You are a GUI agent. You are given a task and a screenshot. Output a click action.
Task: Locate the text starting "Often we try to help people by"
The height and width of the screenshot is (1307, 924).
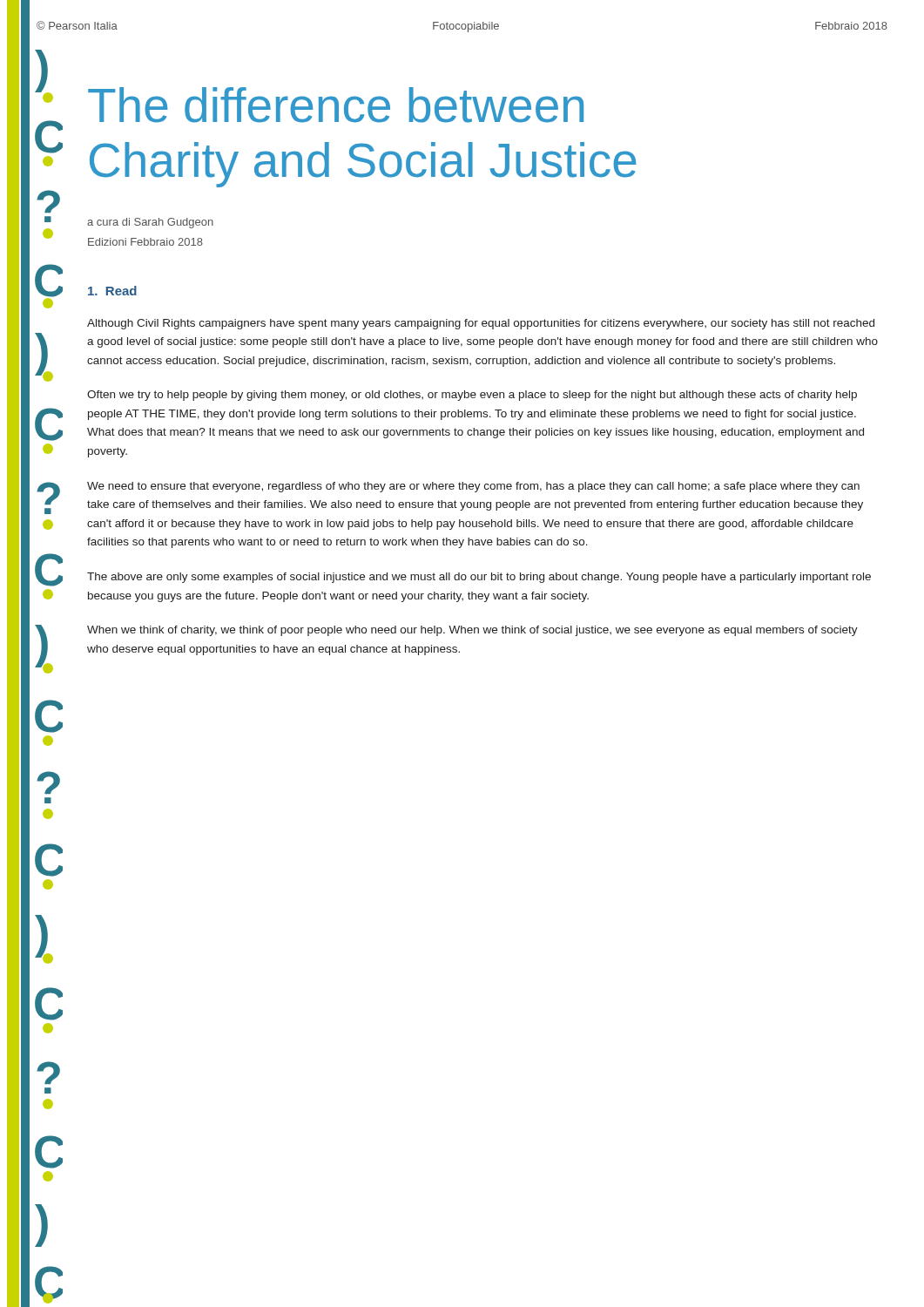pyautogui.click(x=476, y=423)
